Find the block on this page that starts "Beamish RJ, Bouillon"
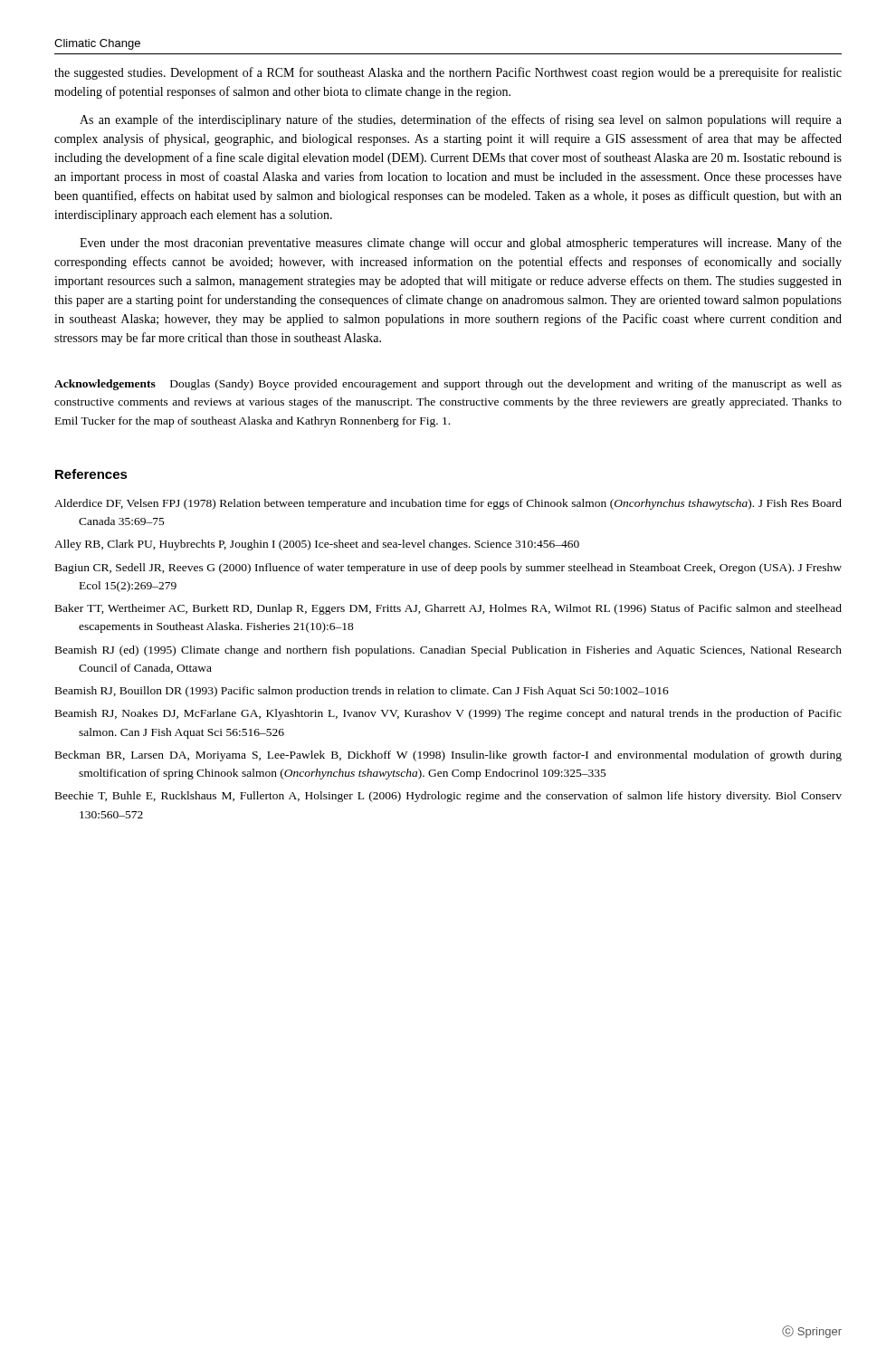Viewport: 896px width, 1358px height. (361, 690)
